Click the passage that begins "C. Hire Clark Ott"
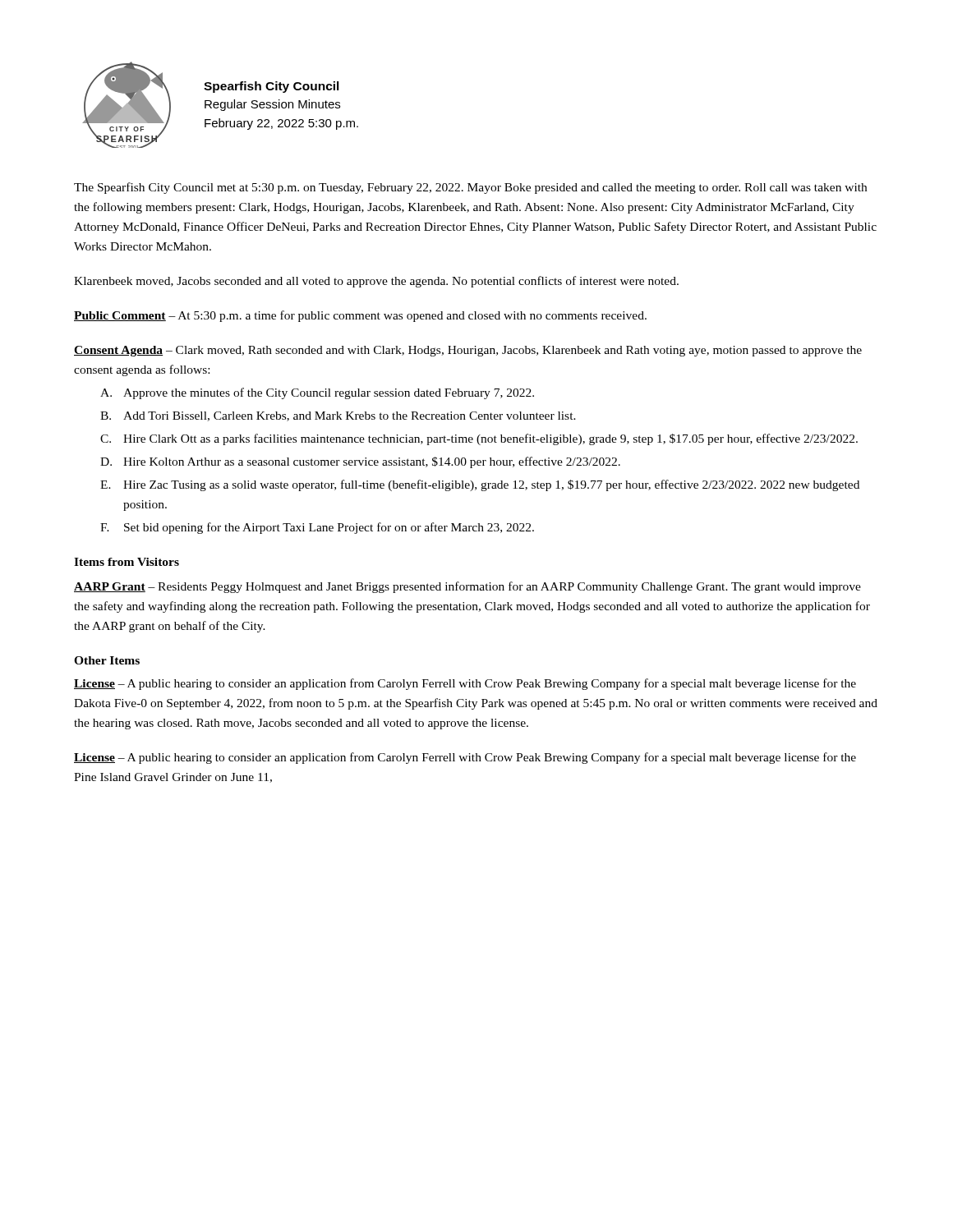This screenshot has width=953, height=1232. (x=476, y=439)
